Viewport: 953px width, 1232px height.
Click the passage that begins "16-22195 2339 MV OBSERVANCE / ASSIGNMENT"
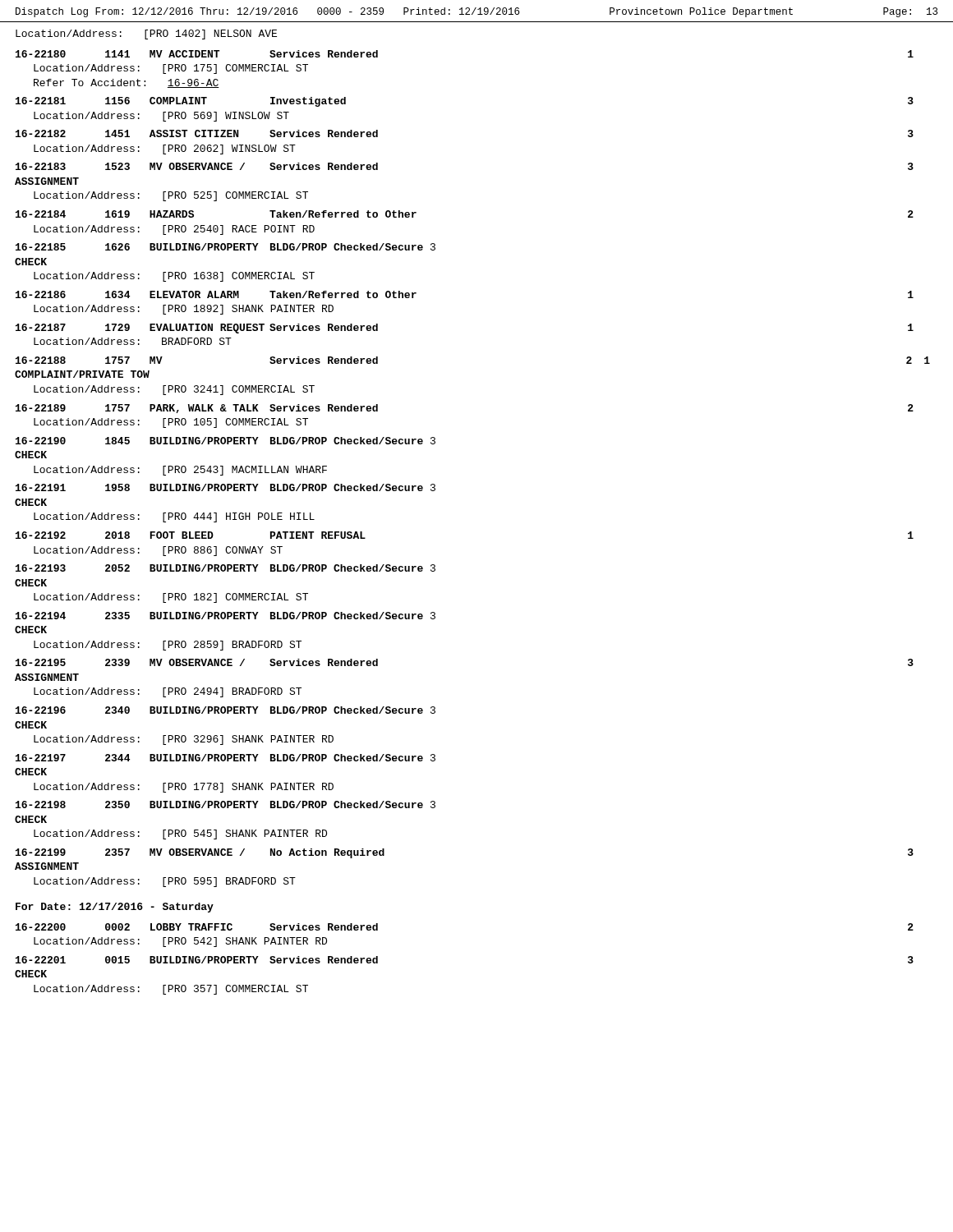[x=37, y=662]
